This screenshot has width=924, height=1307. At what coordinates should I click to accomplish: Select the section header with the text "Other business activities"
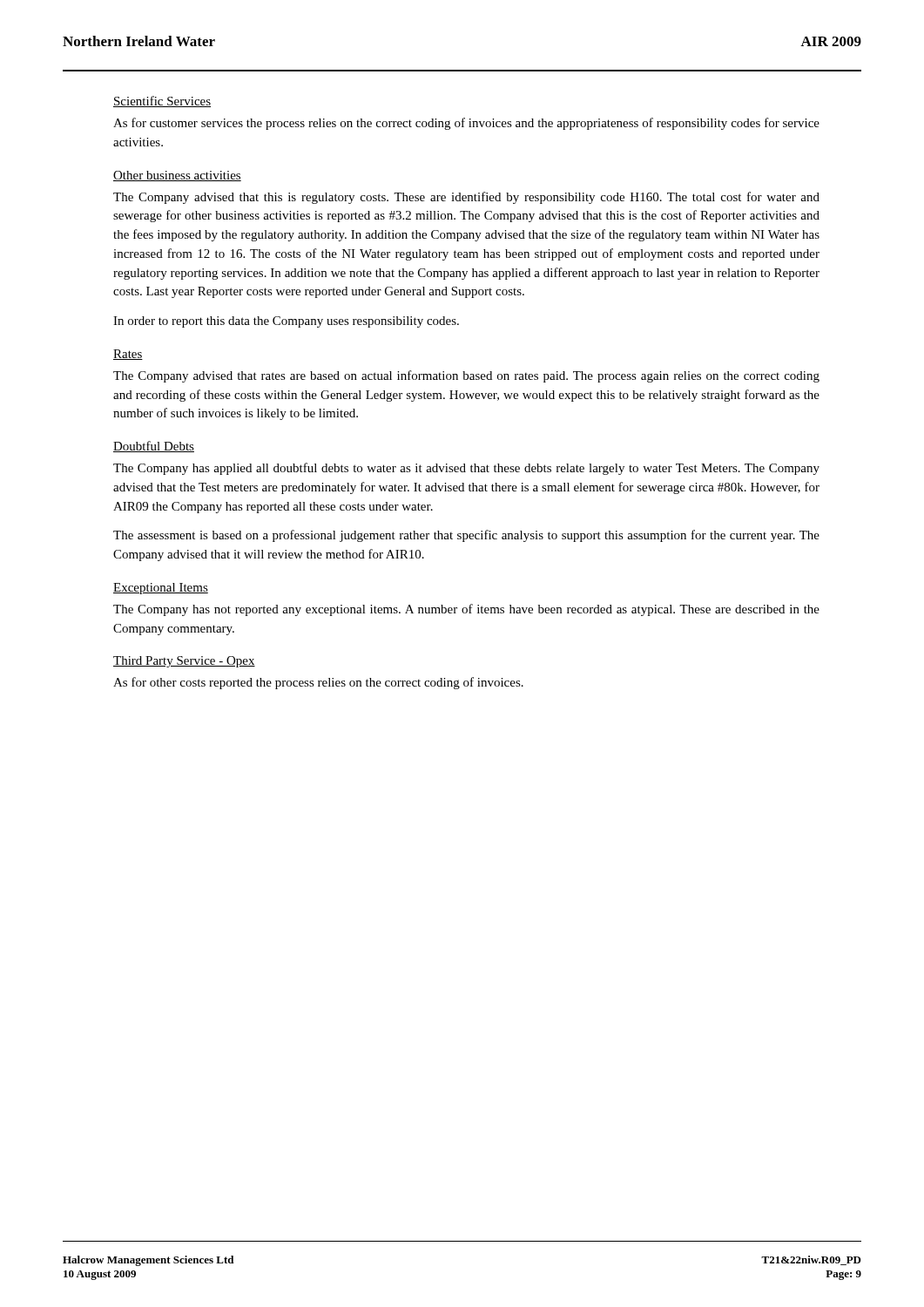click(x=177, y=175)
